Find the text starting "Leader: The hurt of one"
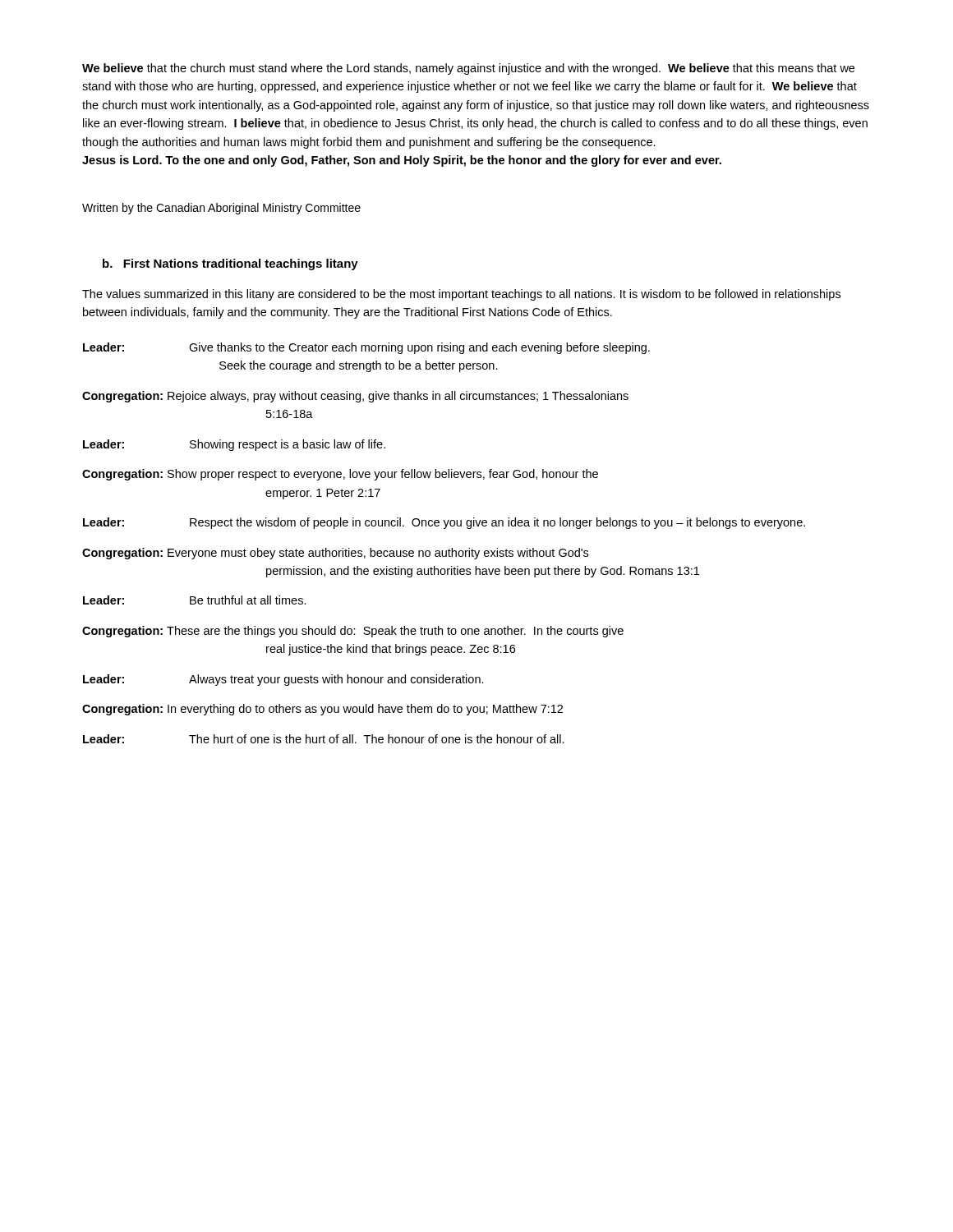This screenshot has width=953, height=1232. [x=476, y=739]
